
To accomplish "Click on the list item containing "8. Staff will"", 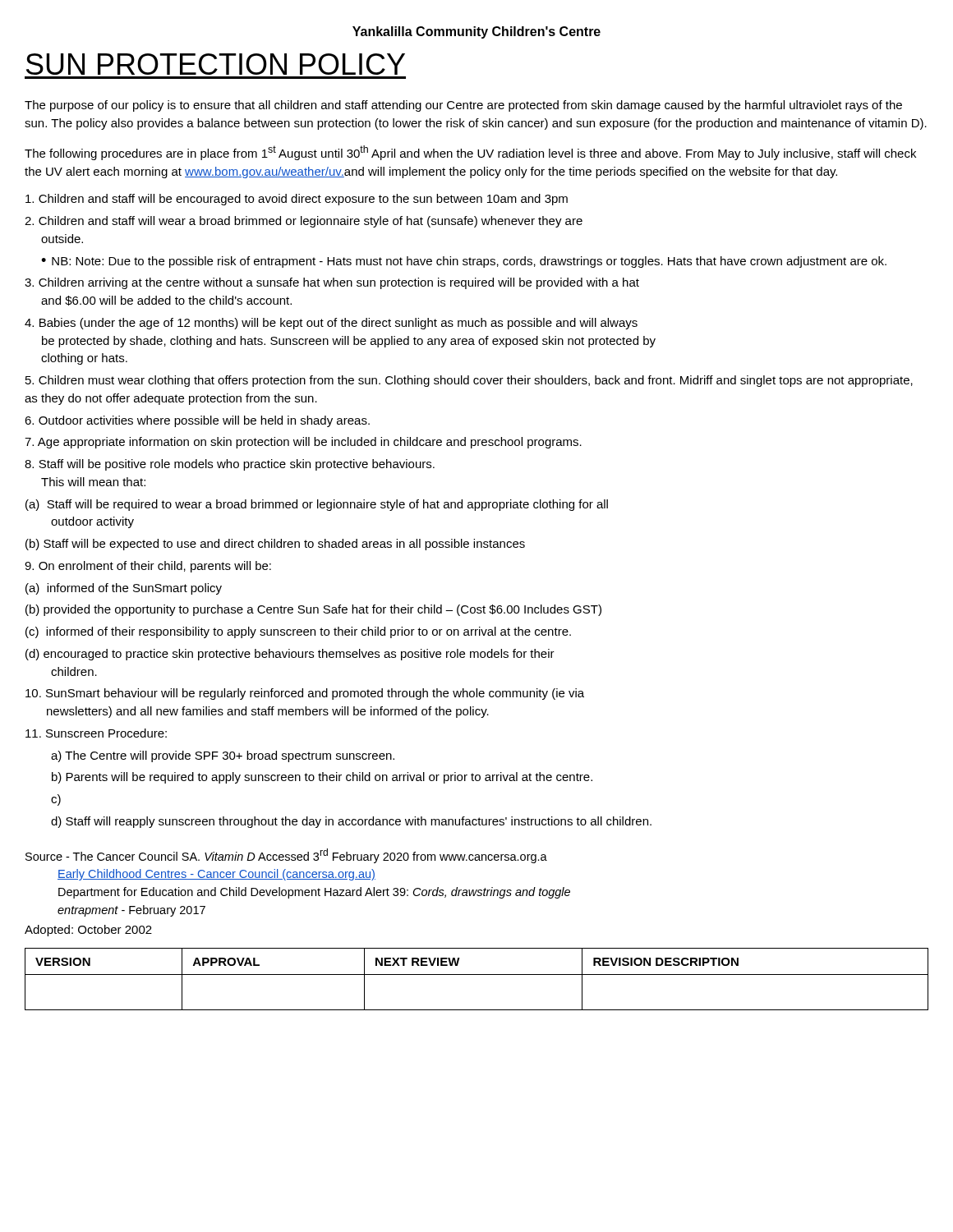I will click(230, 473).
